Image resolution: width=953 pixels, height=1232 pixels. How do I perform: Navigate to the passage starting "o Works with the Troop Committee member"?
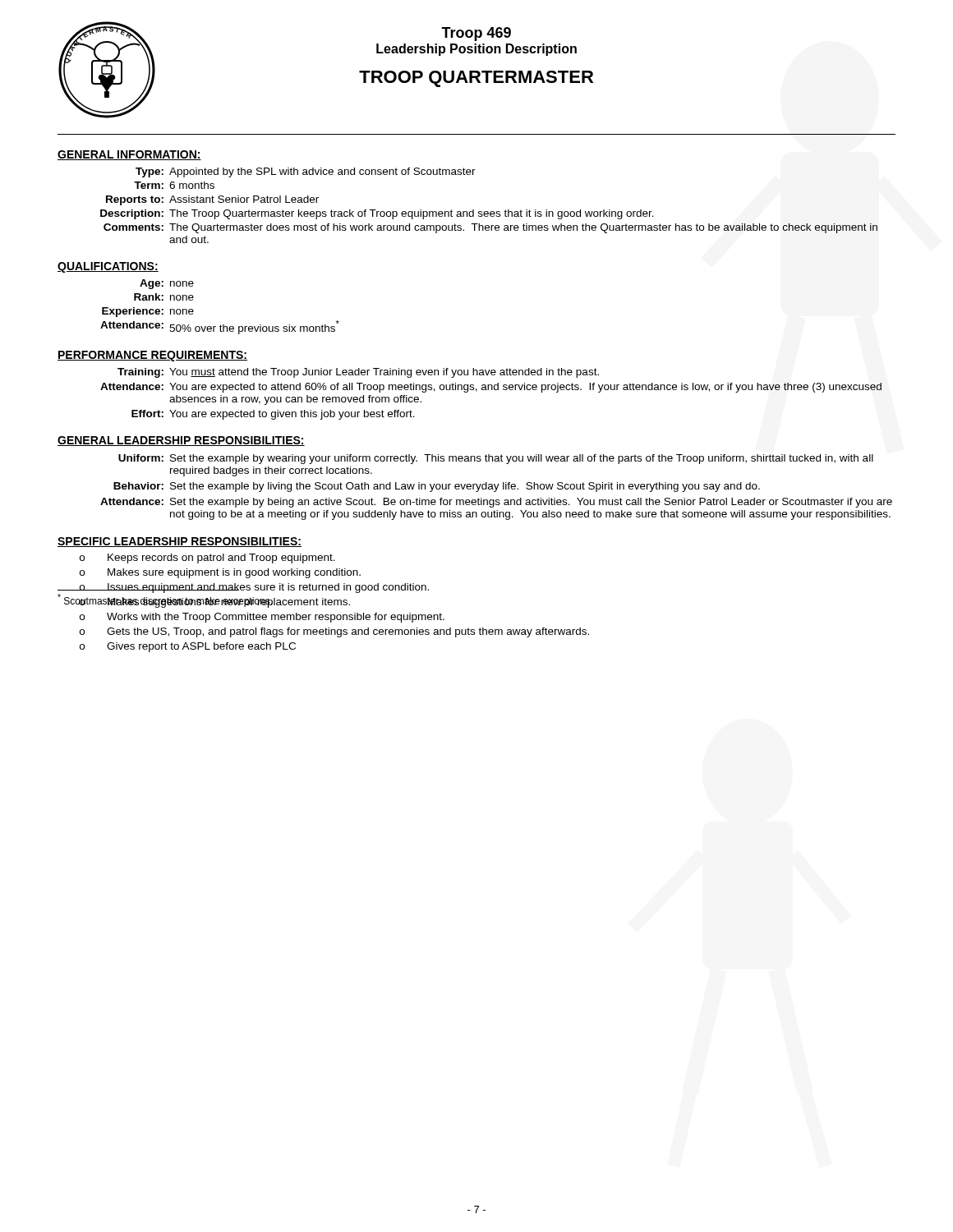point(251,616)
